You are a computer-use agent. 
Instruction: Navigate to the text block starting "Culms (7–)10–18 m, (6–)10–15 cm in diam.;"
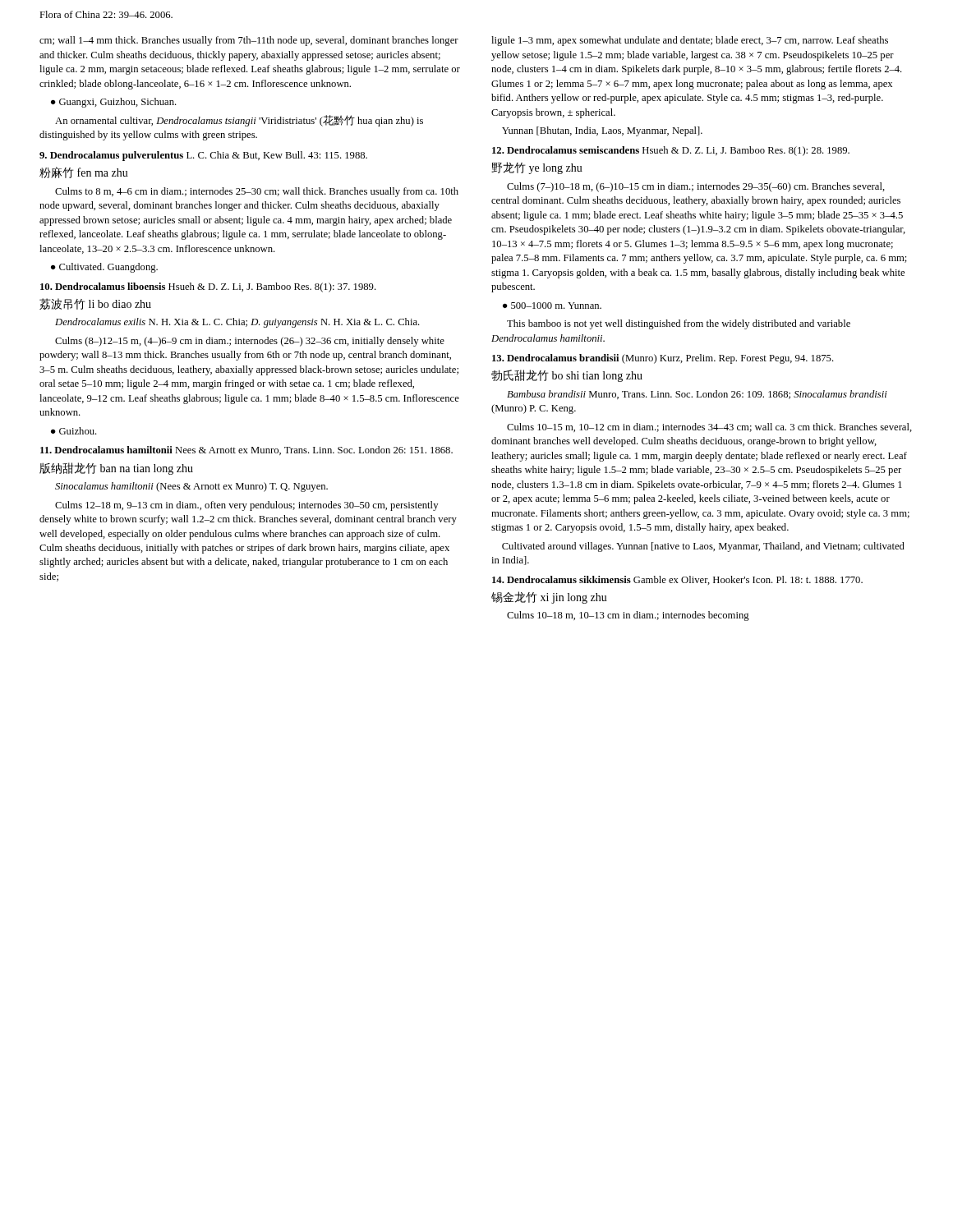point(702,237)
